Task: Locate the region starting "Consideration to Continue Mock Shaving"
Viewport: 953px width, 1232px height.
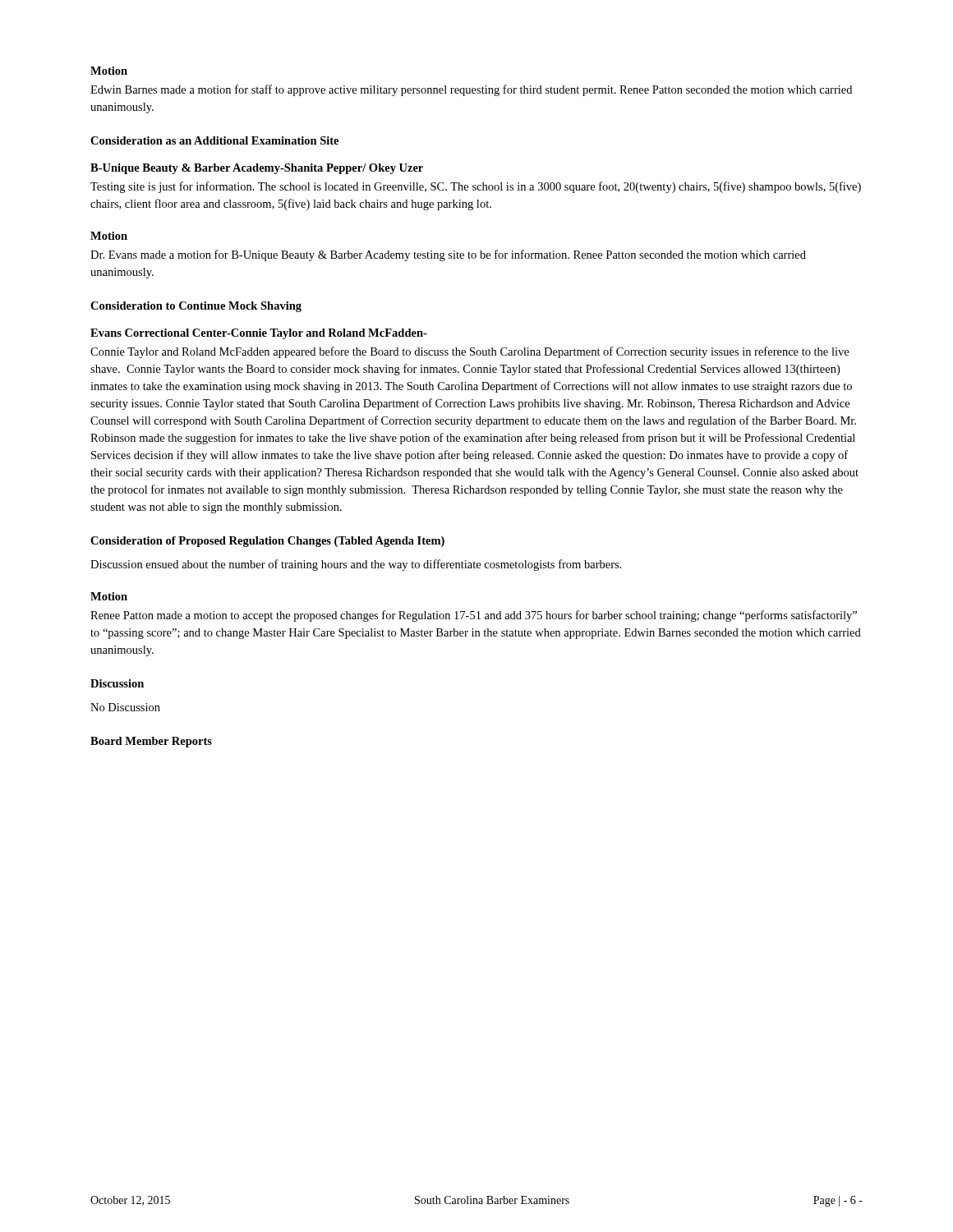Action: pos(196,306)
